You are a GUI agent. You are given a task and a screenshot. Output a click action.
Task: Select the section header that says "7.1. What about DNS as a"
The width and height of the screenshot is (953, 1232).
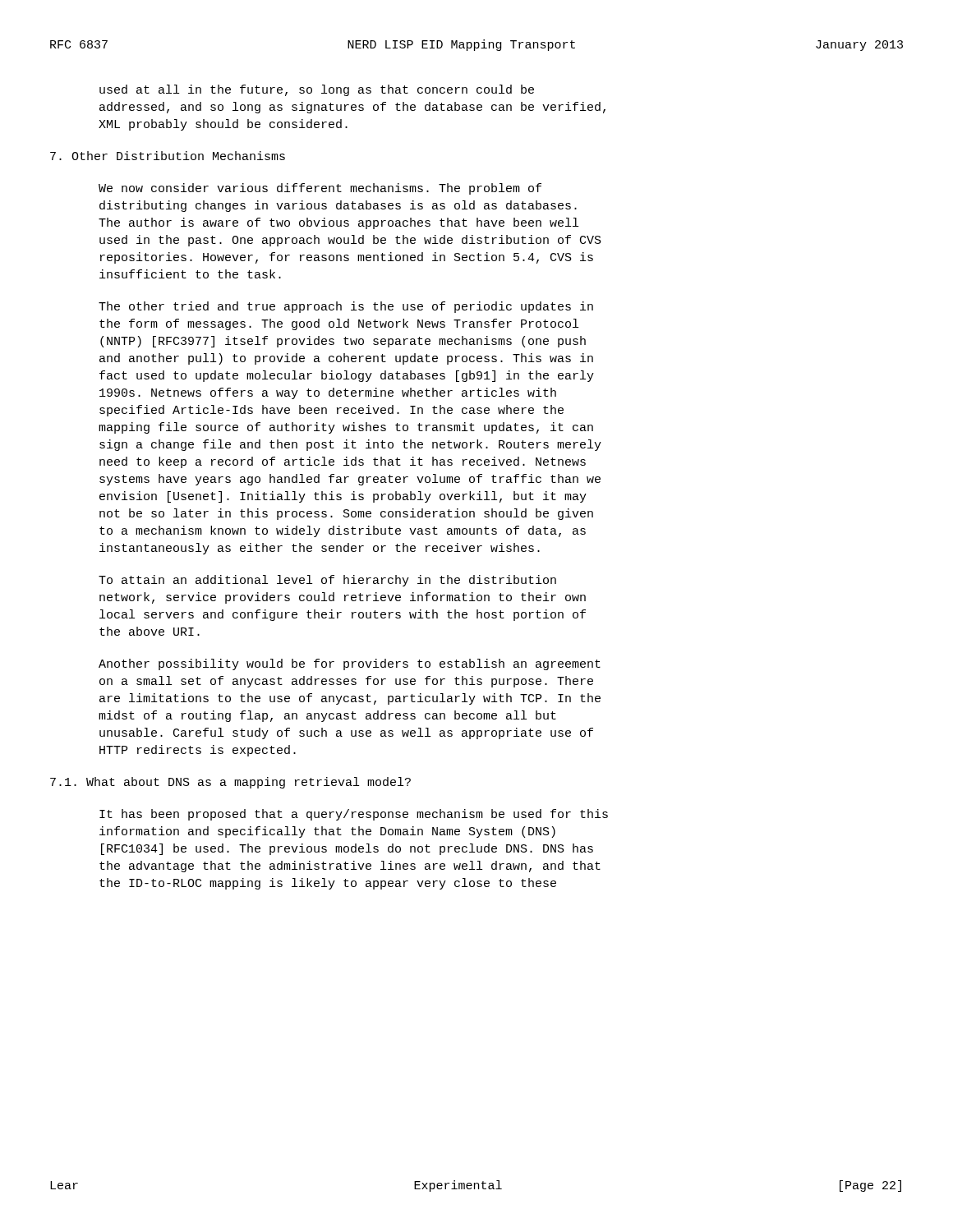(230, 783)
